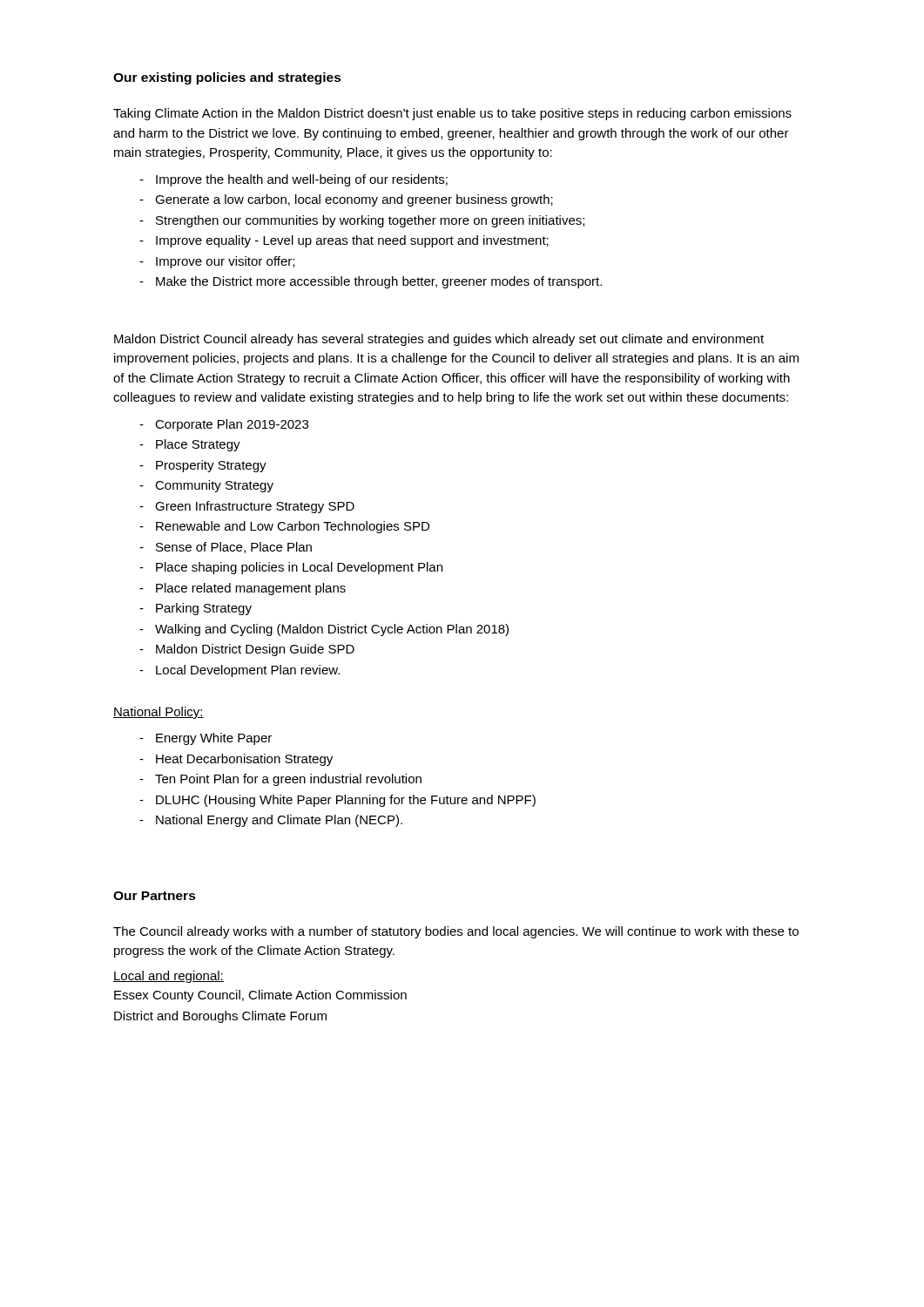The width and height of the screenshot is (924, 1307).
Task: Locate the list item containing "-Generate a low carbon, local economy and greener"
Action: tap(346, 200)
